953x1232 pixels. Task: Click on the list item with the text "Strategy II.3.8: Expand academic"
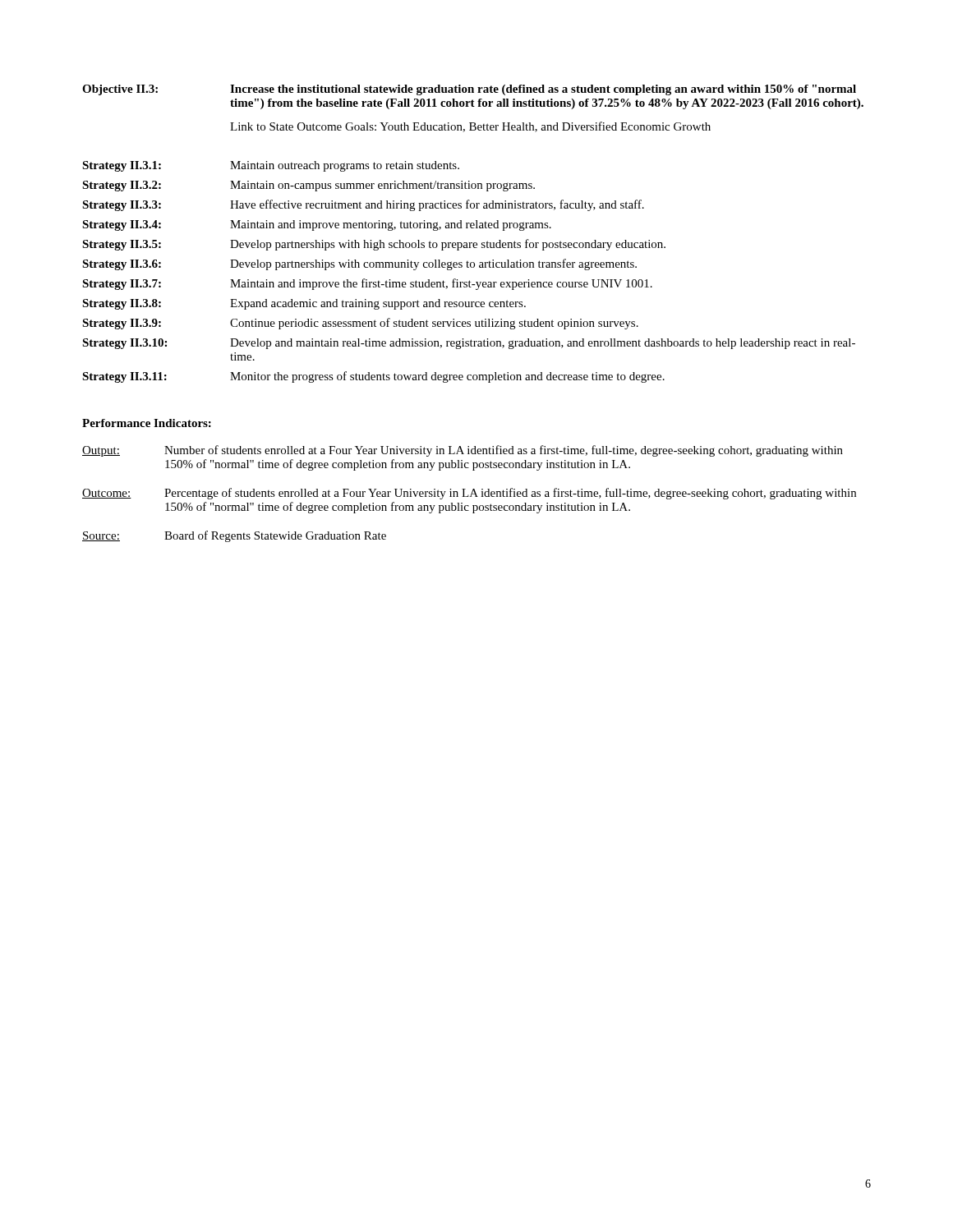(476, 304)
